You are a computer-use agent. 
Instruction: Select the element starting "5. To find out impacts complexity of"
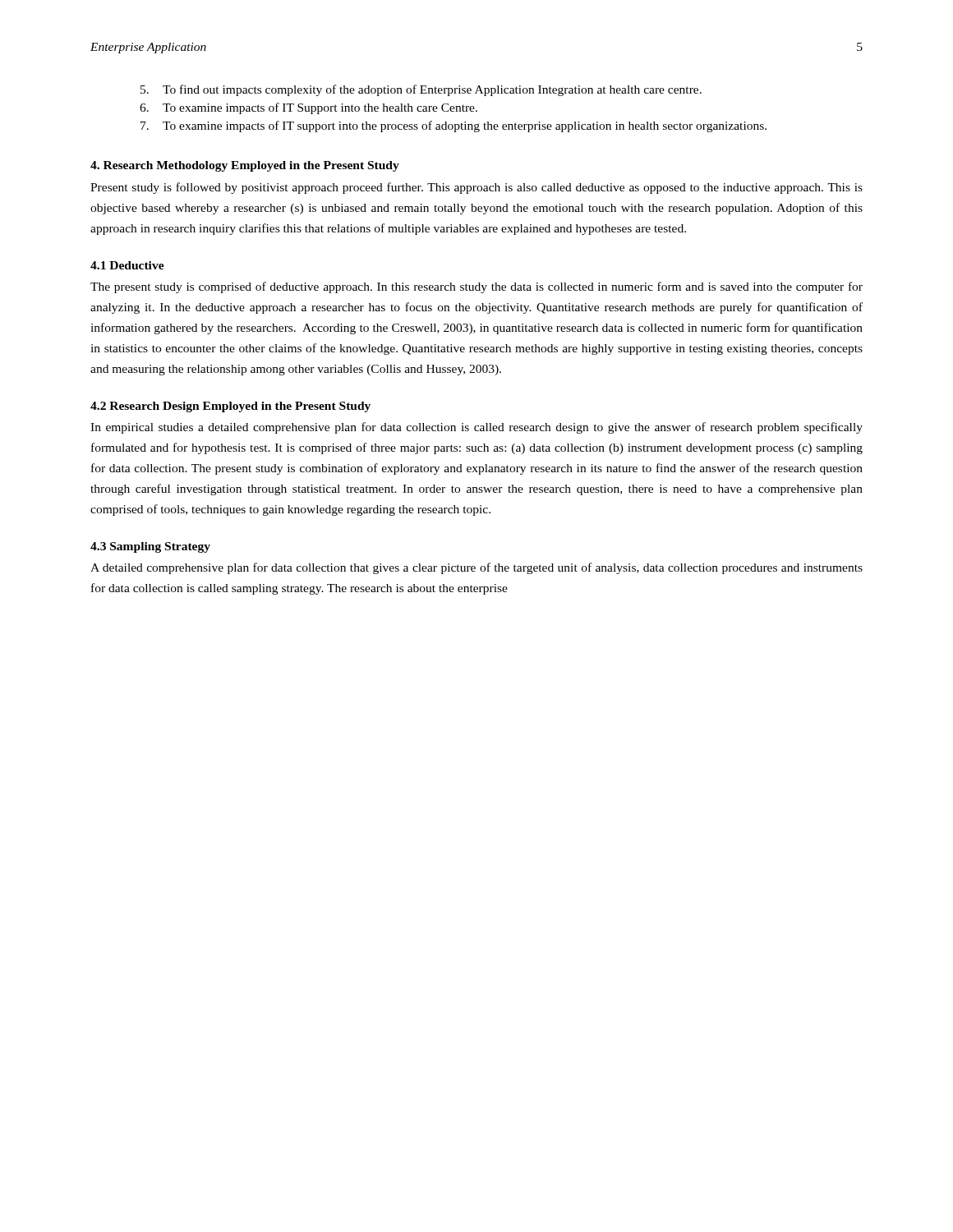click(x=501, y=90)
